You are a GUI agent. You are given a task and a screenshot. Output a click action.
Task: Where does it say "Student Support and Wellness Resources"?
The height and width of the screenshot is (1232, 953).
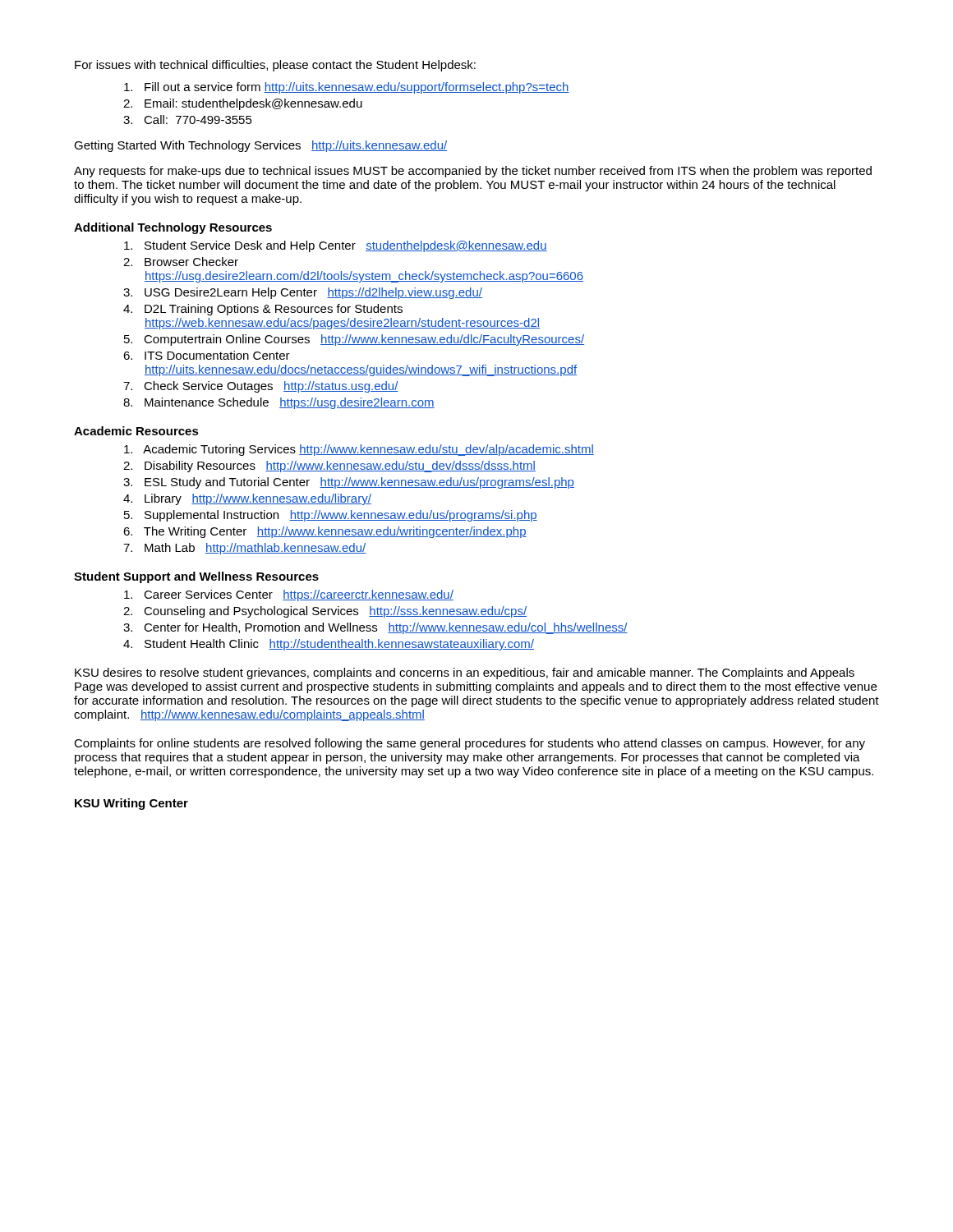[x=196, y=576]
